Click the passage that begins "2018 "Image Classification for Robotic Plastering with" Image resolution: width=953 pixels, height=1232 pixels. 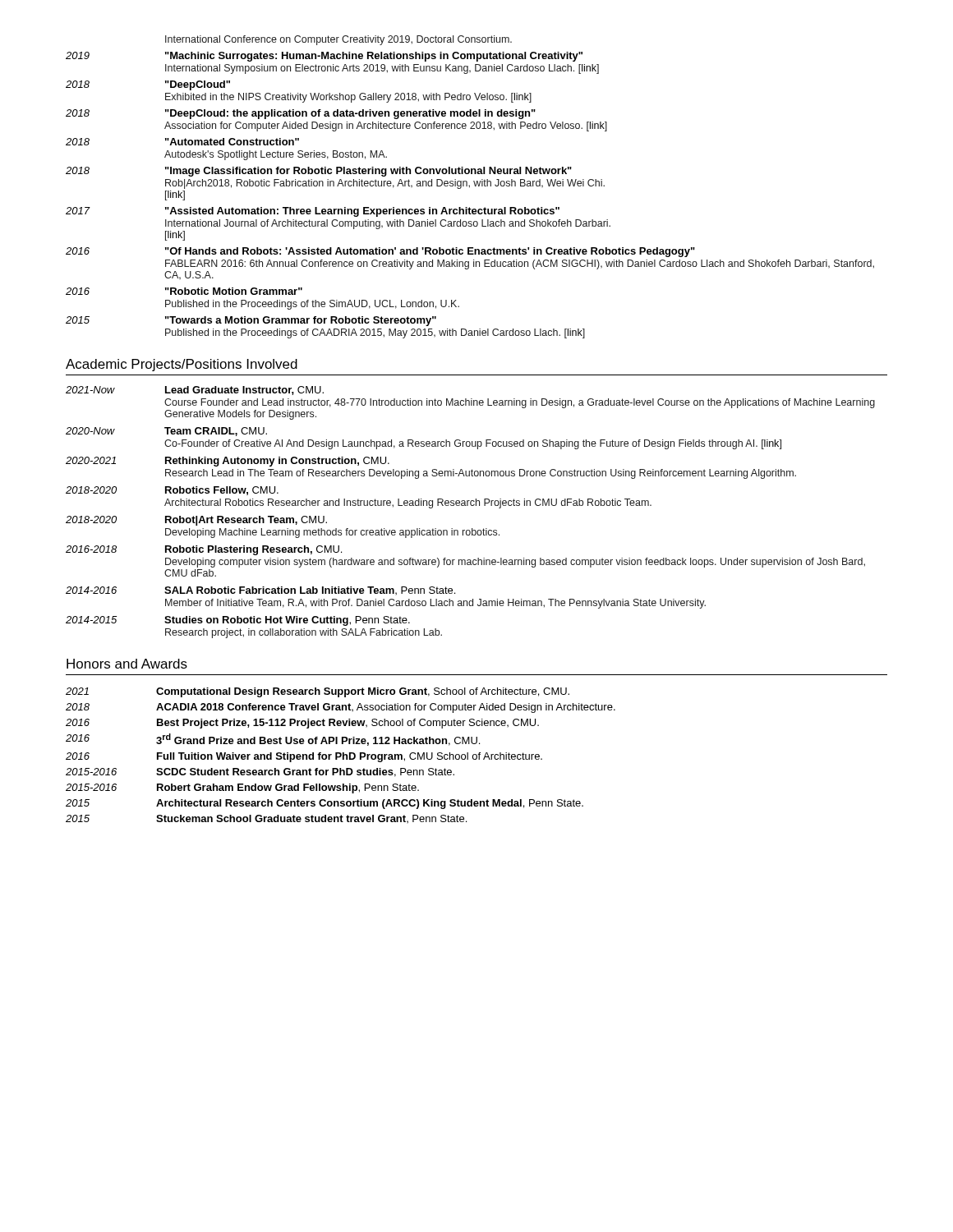point(476,182)
